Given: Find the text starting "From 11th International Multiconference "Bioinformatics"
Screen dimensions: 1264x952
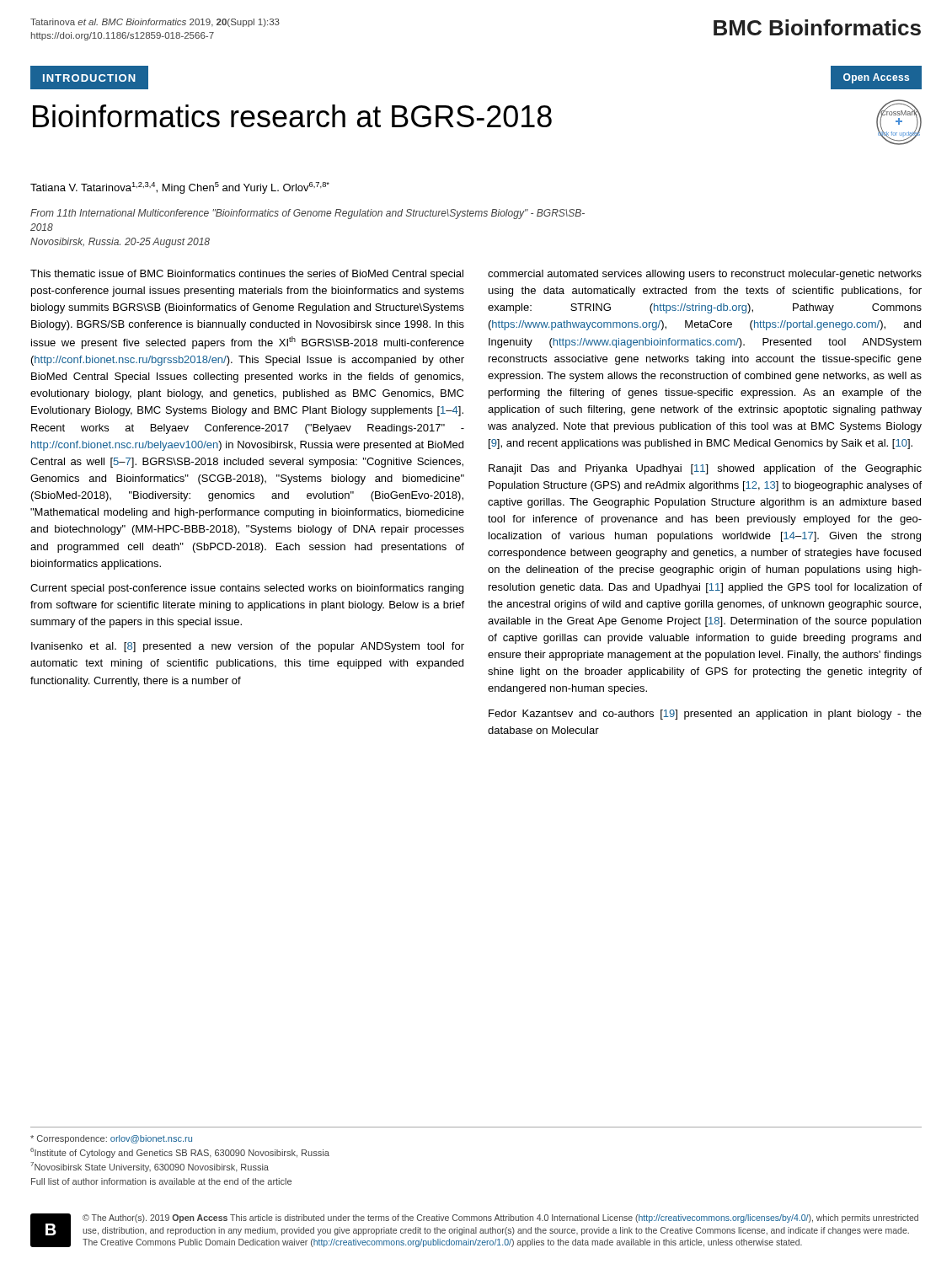Looking at the screenshot, I should tap(308, 227).
